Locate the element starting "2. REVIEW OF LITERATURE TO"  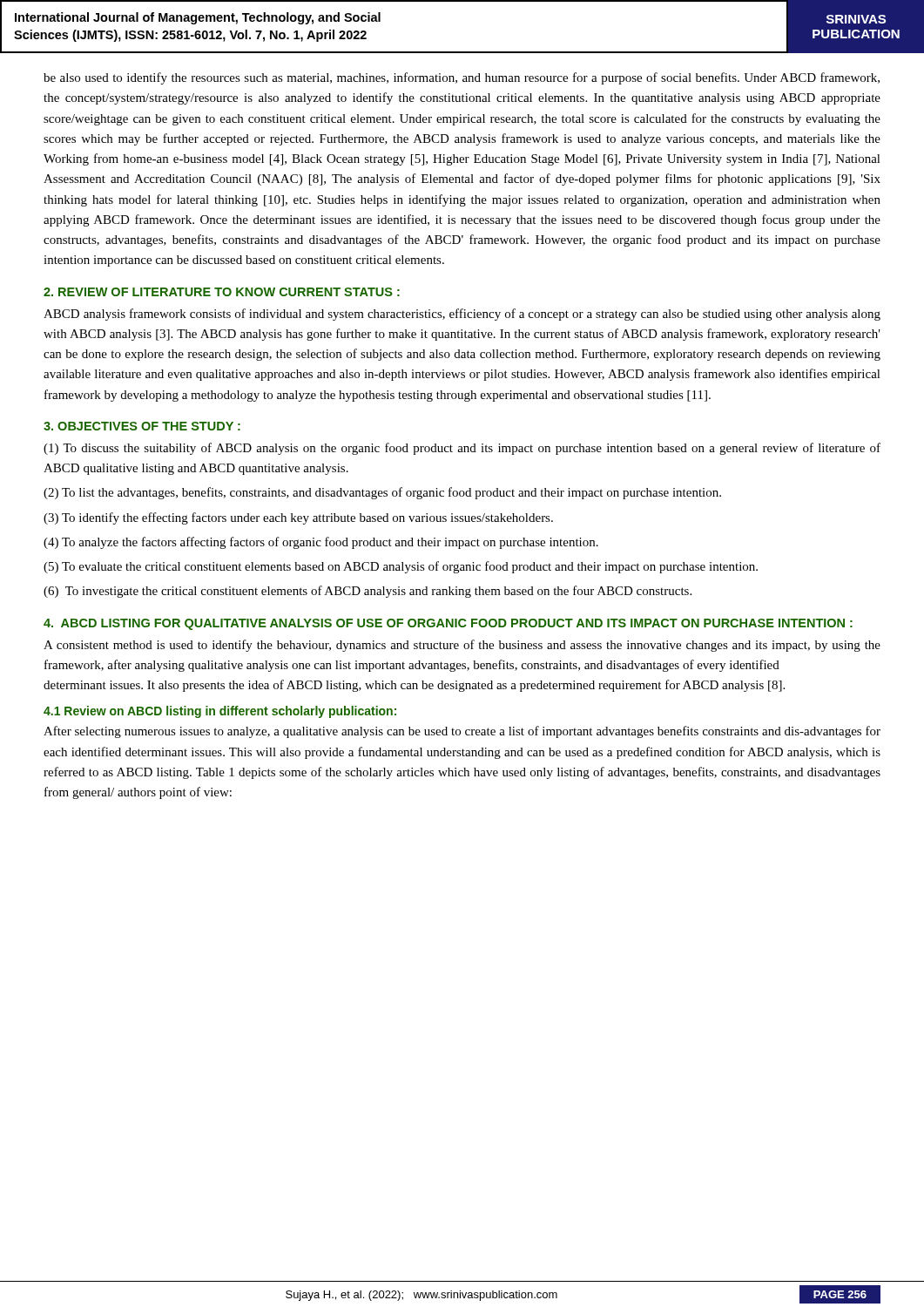222,291
